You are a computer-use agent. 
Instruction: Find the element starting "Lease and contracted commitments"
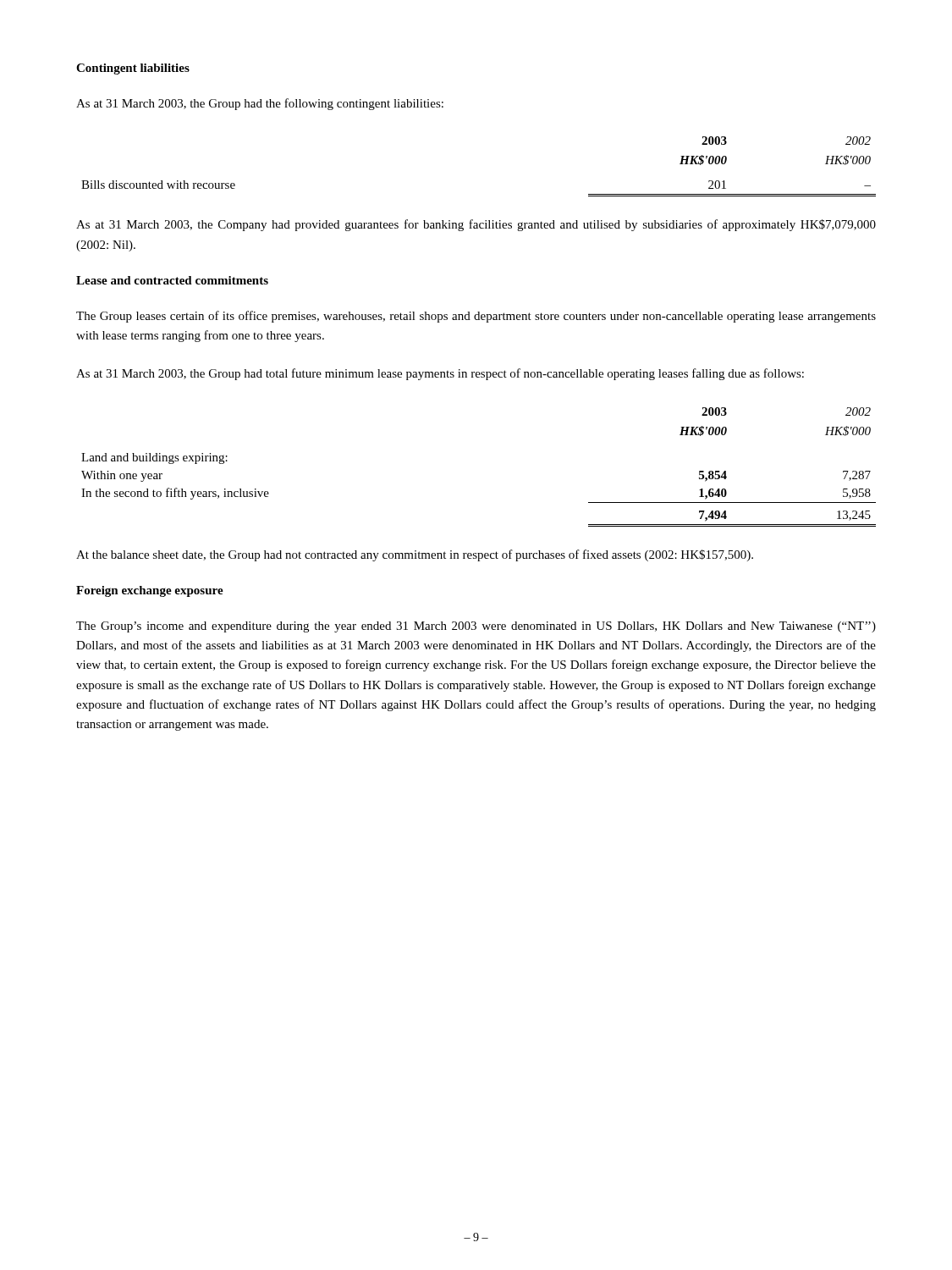click(172, 280)
